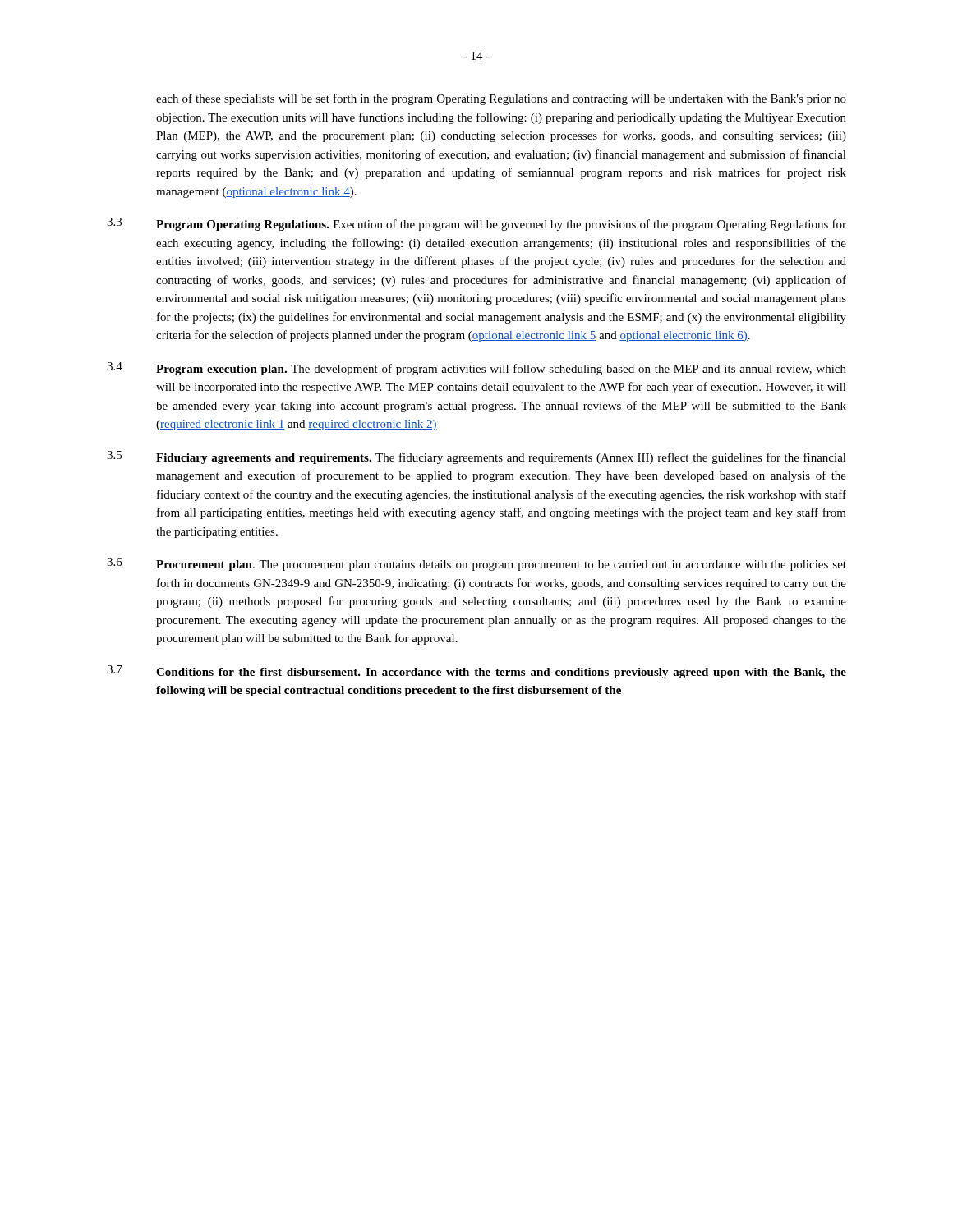This screenshot has height=1232, width=953.
Task: Point to the block beginning "each of these specialists will be set"
Action: point(501,145)
